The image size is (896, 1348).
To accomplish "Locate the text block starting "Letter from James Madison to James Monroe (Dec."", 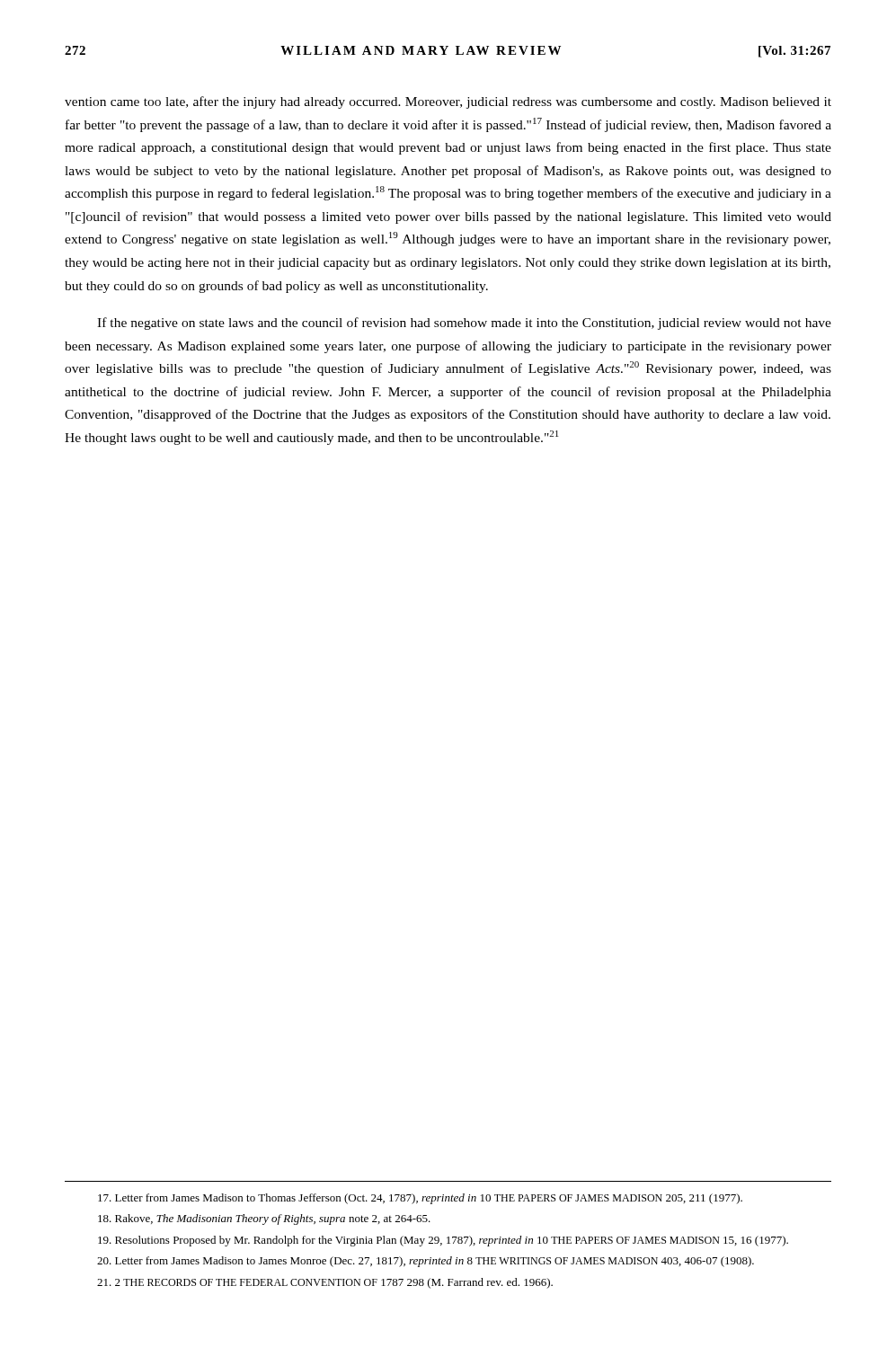I will 448,1261.
